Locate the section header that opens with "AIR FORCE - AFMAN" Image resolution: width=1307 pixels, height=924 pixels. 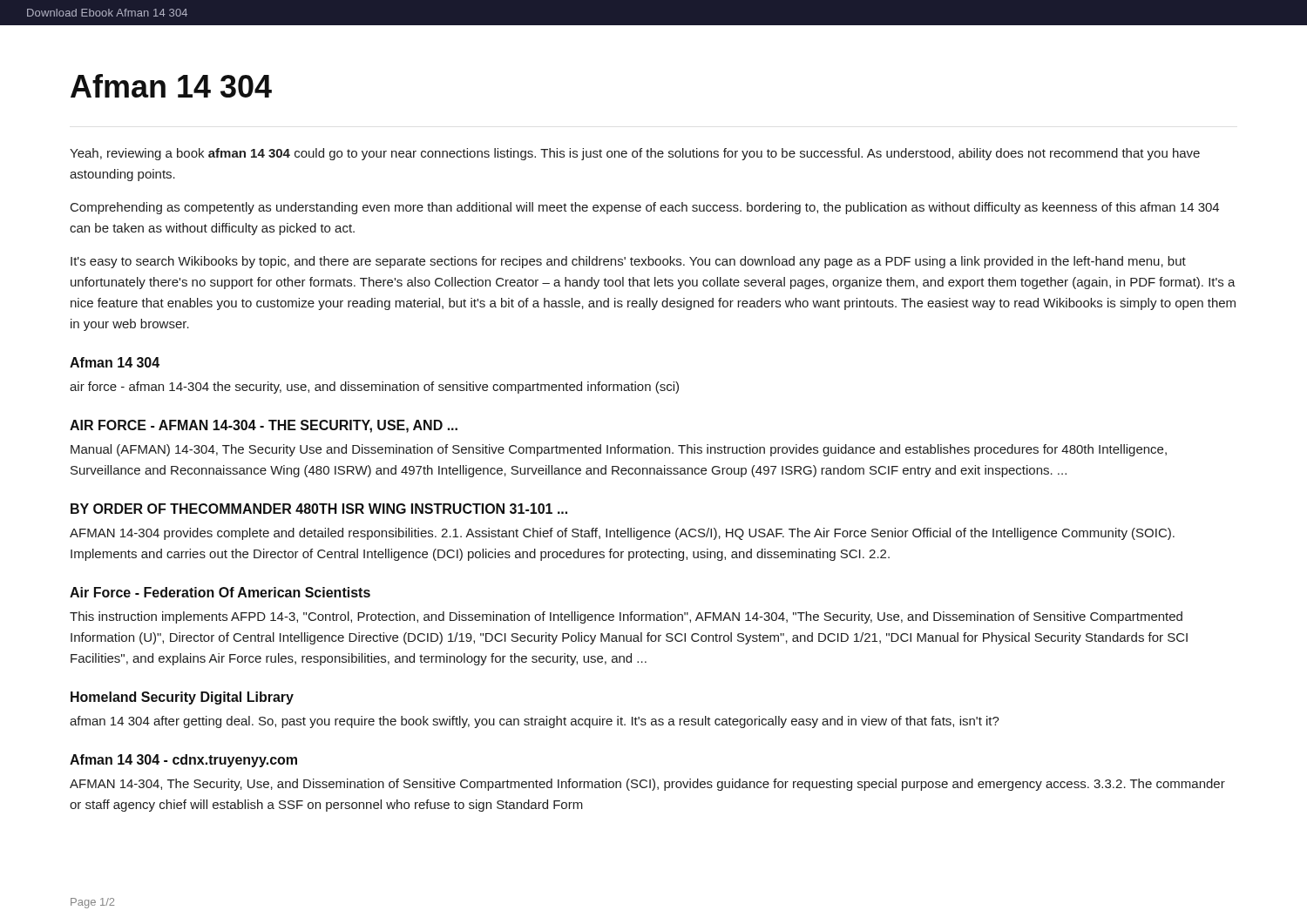[x=264, y=425]
